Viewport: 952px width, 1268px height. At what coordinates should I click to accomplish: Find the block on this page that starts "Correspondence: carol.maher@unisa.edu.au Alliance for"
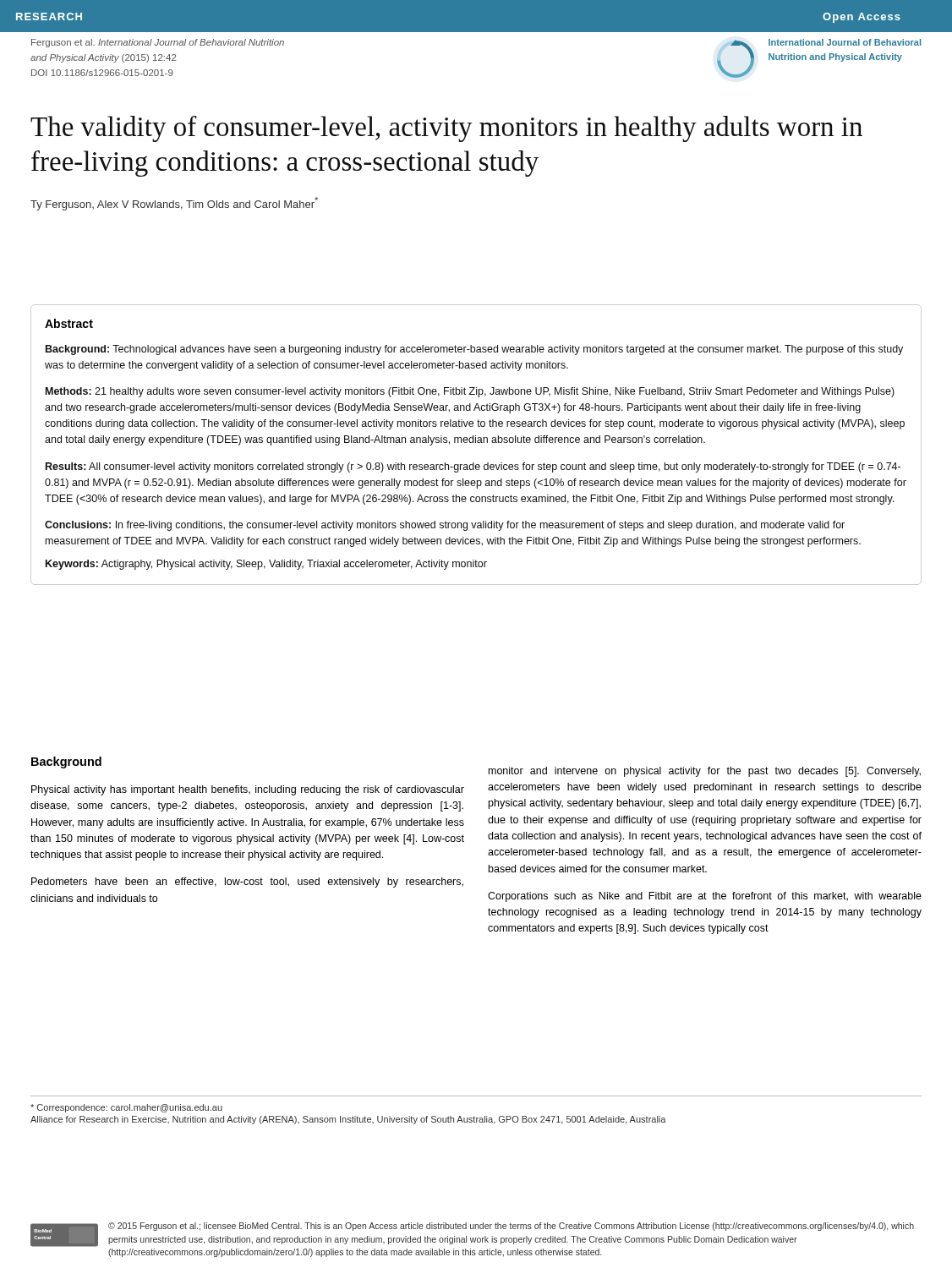pos(476,1113)
